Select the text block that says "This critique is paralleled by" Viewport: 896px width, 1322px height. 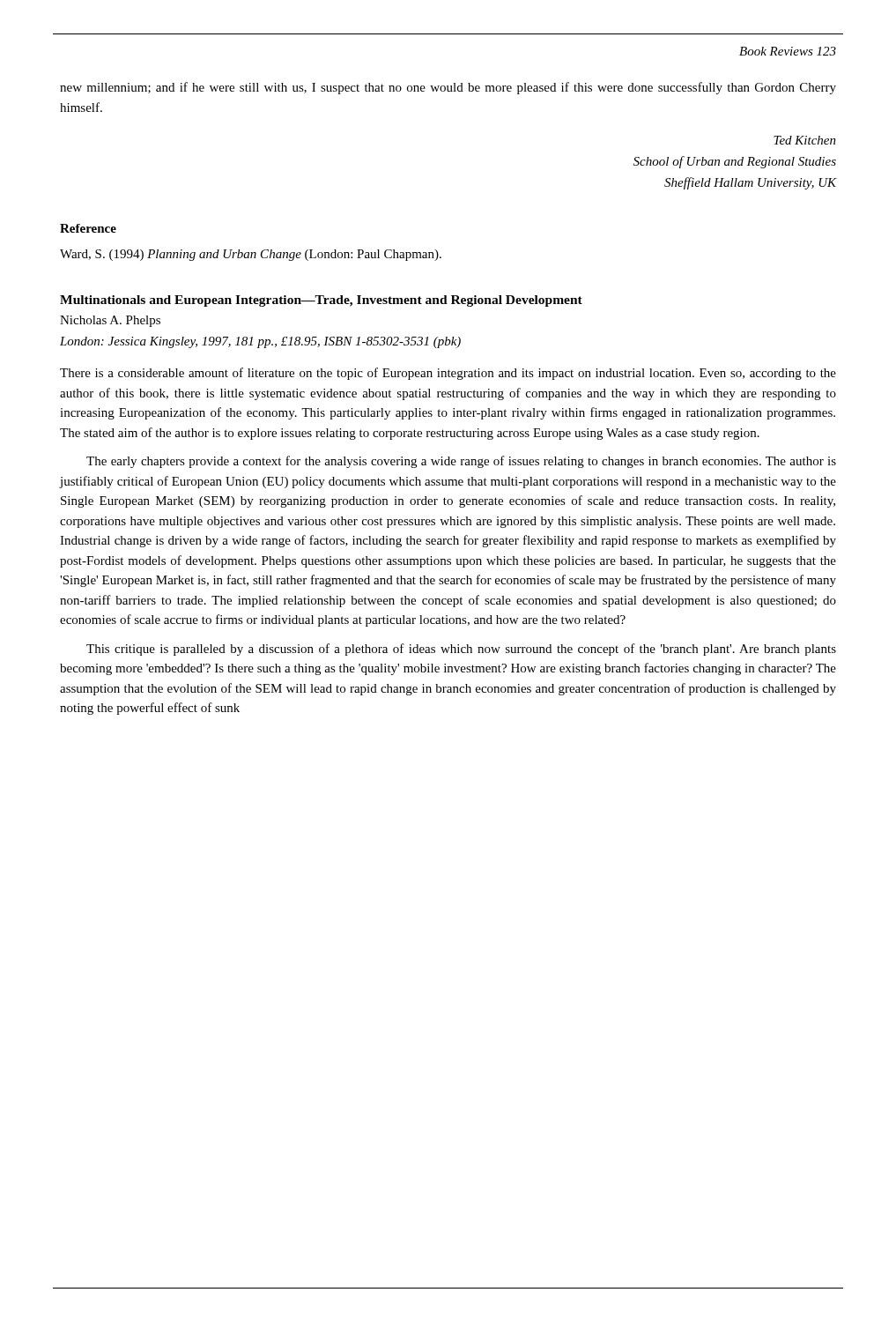click(448, 678)
